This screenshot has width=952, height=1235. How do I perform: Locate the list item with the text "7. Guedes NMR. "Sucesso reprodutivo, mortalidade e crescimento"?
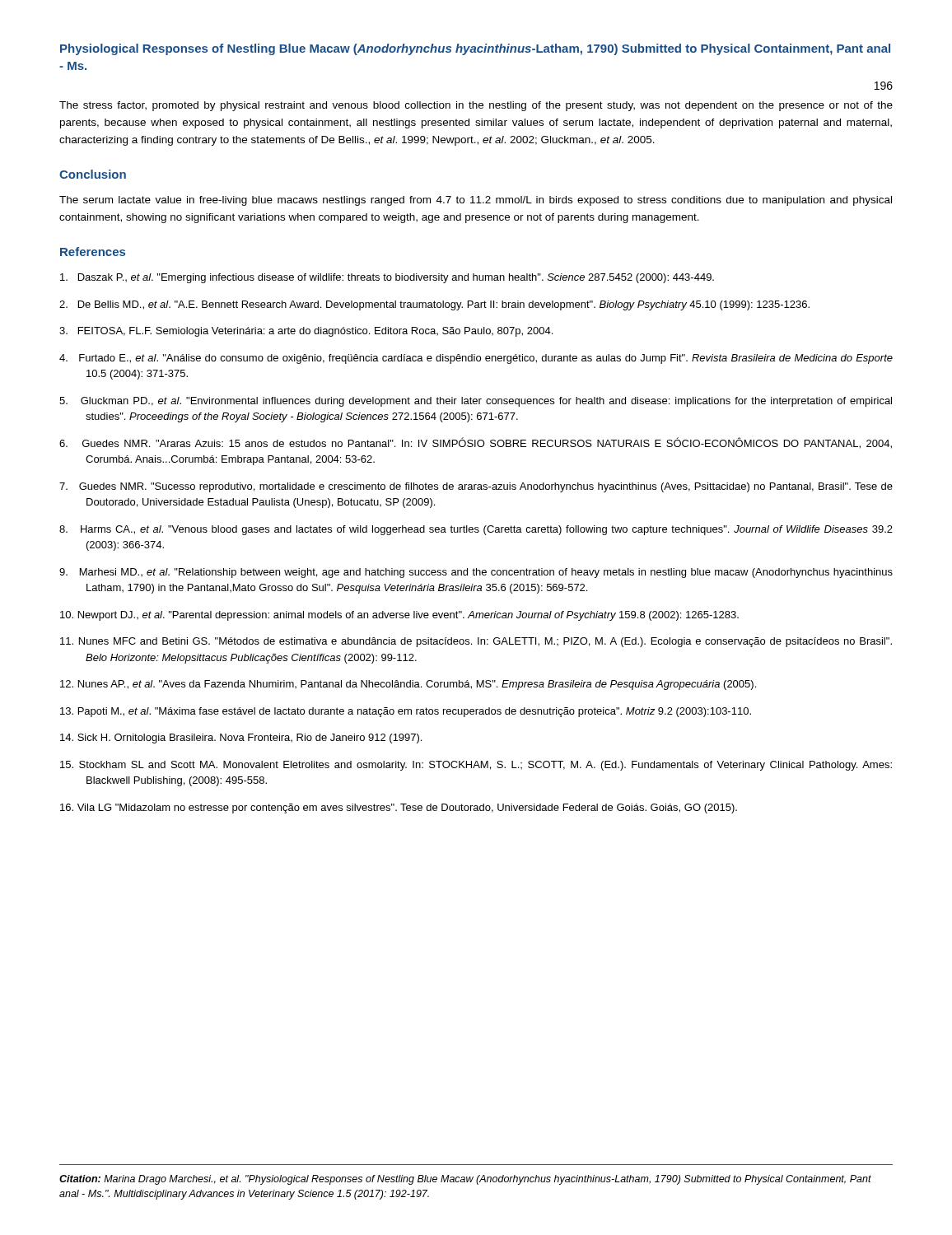pyautogui.click(x=476, y=494)
